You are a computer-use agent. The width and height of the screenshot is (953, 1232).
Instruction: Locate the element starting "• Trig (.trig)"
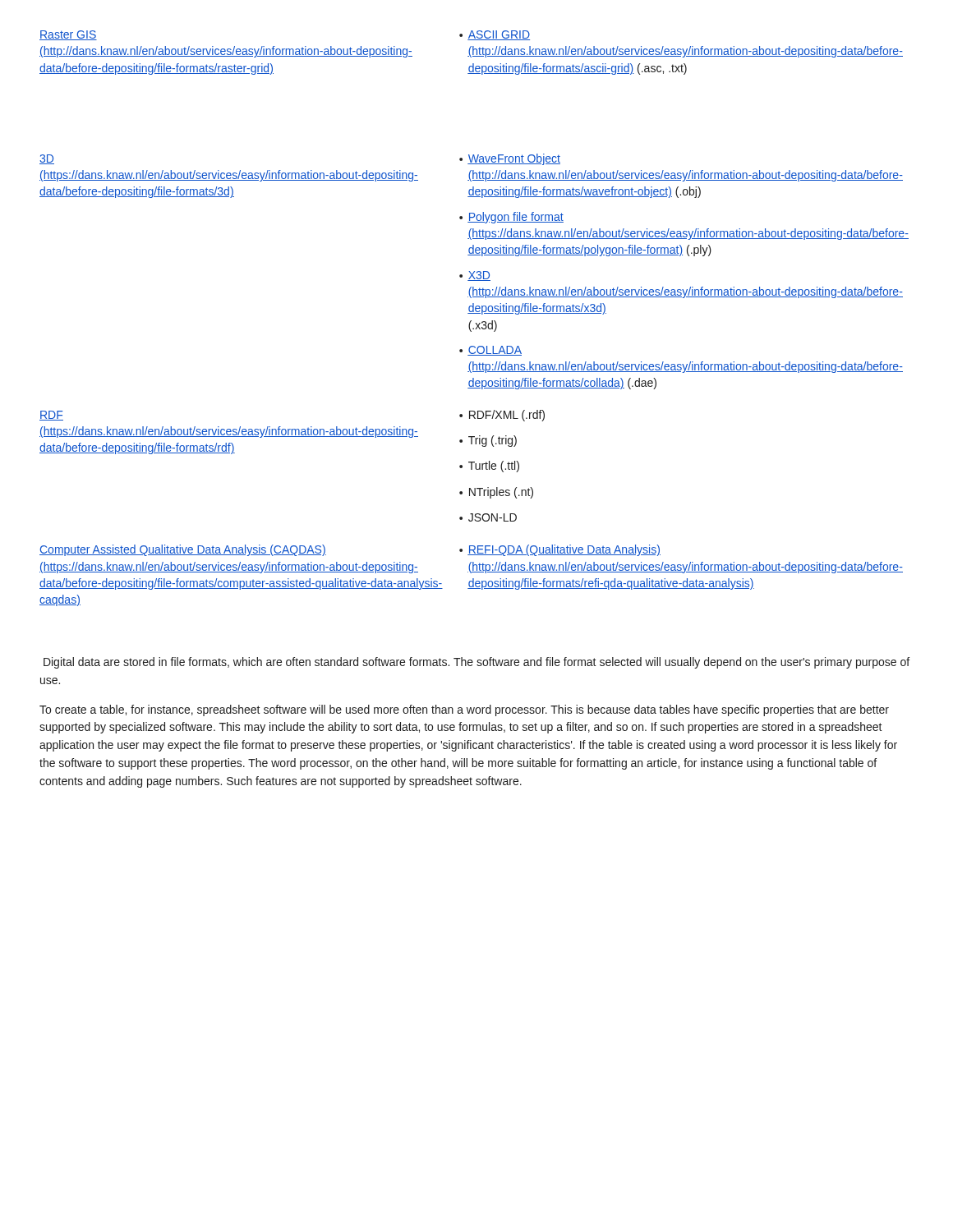pos(488,441)
